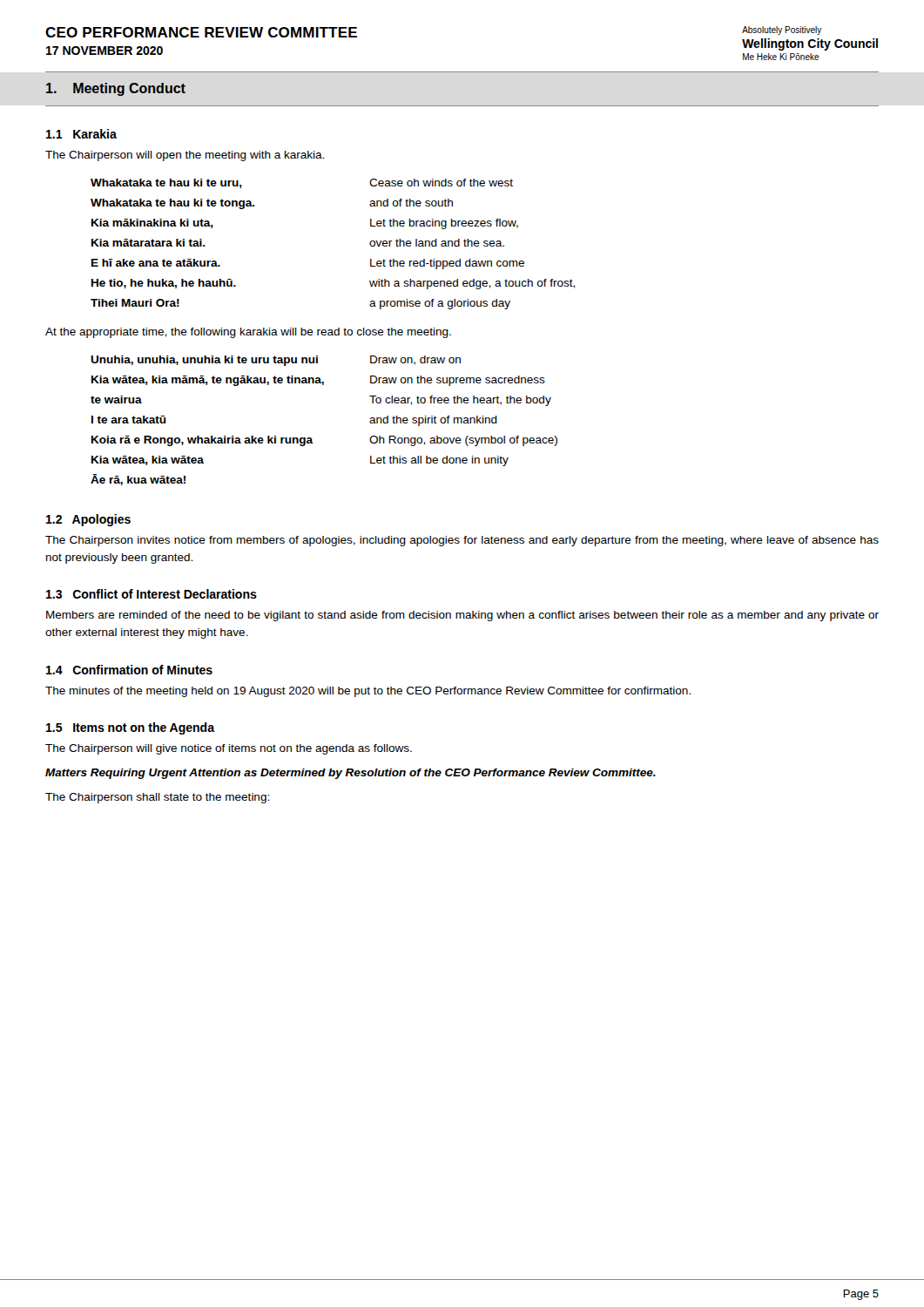Find "1.5 Items not on the Agenda" on this page
924x1307 pixels.
[x=130, y=727]
